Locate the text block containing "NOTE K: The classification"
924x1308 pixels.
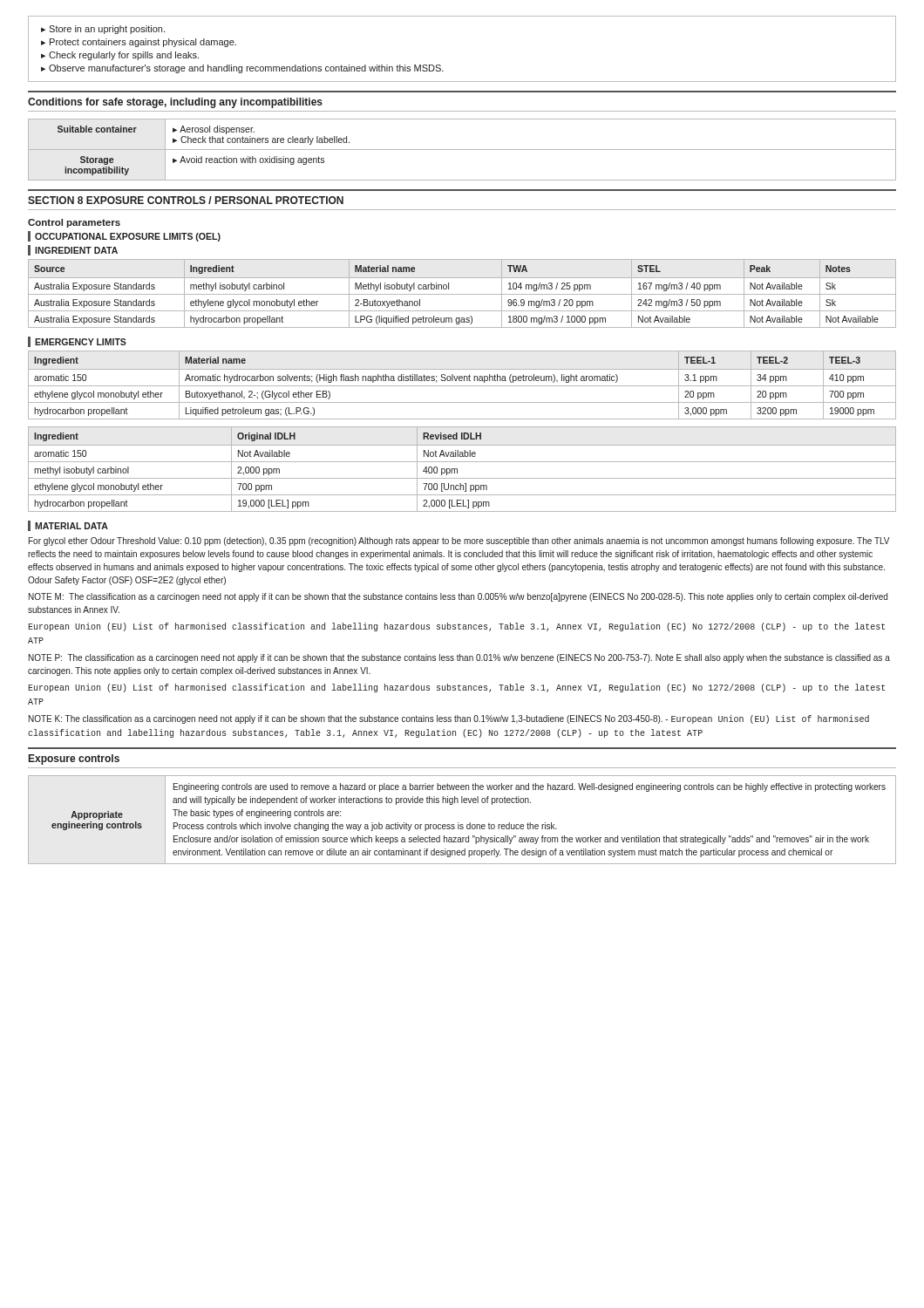(x=449, y=726)
